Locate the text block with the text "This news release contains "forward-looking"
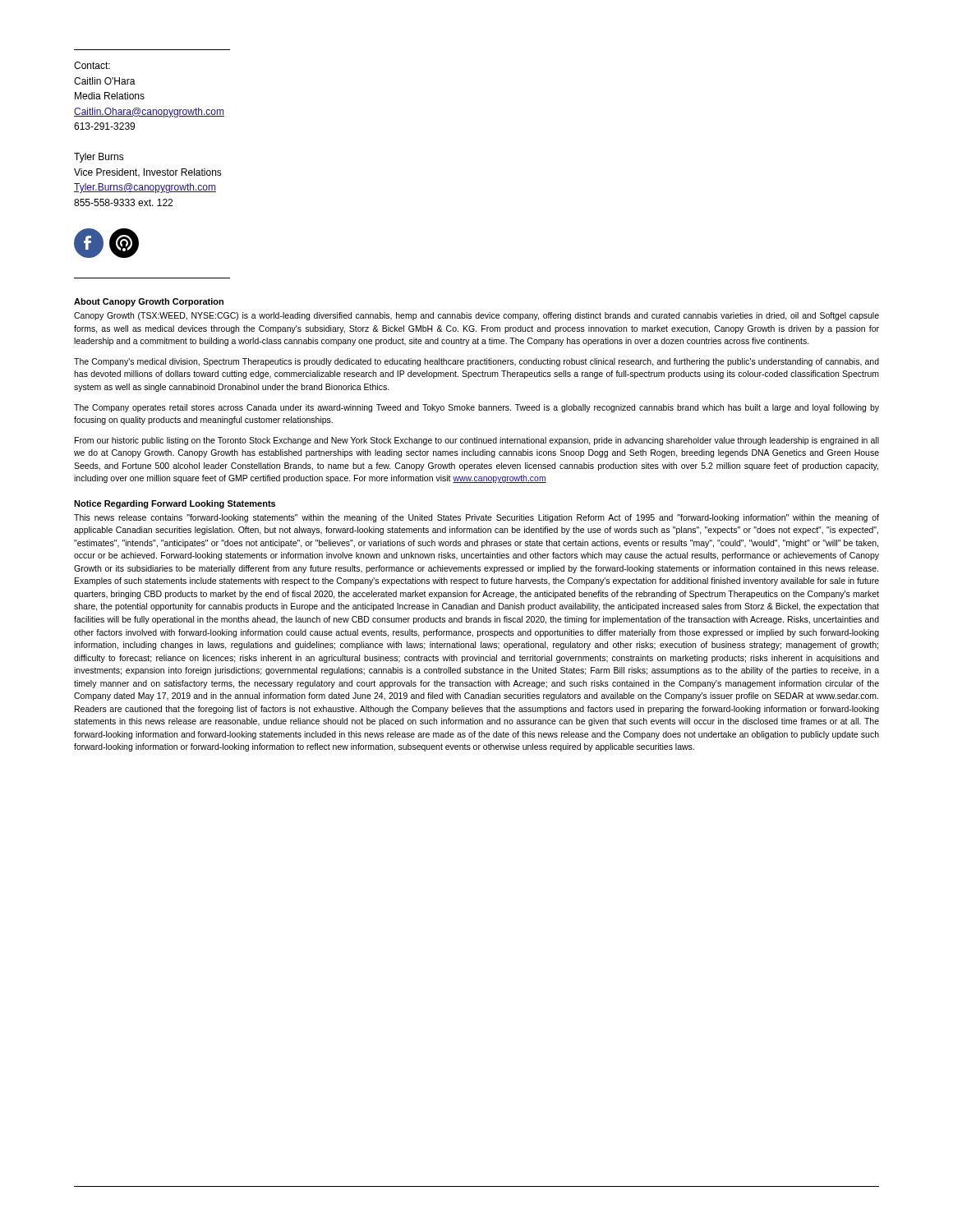 pos(476,632)
